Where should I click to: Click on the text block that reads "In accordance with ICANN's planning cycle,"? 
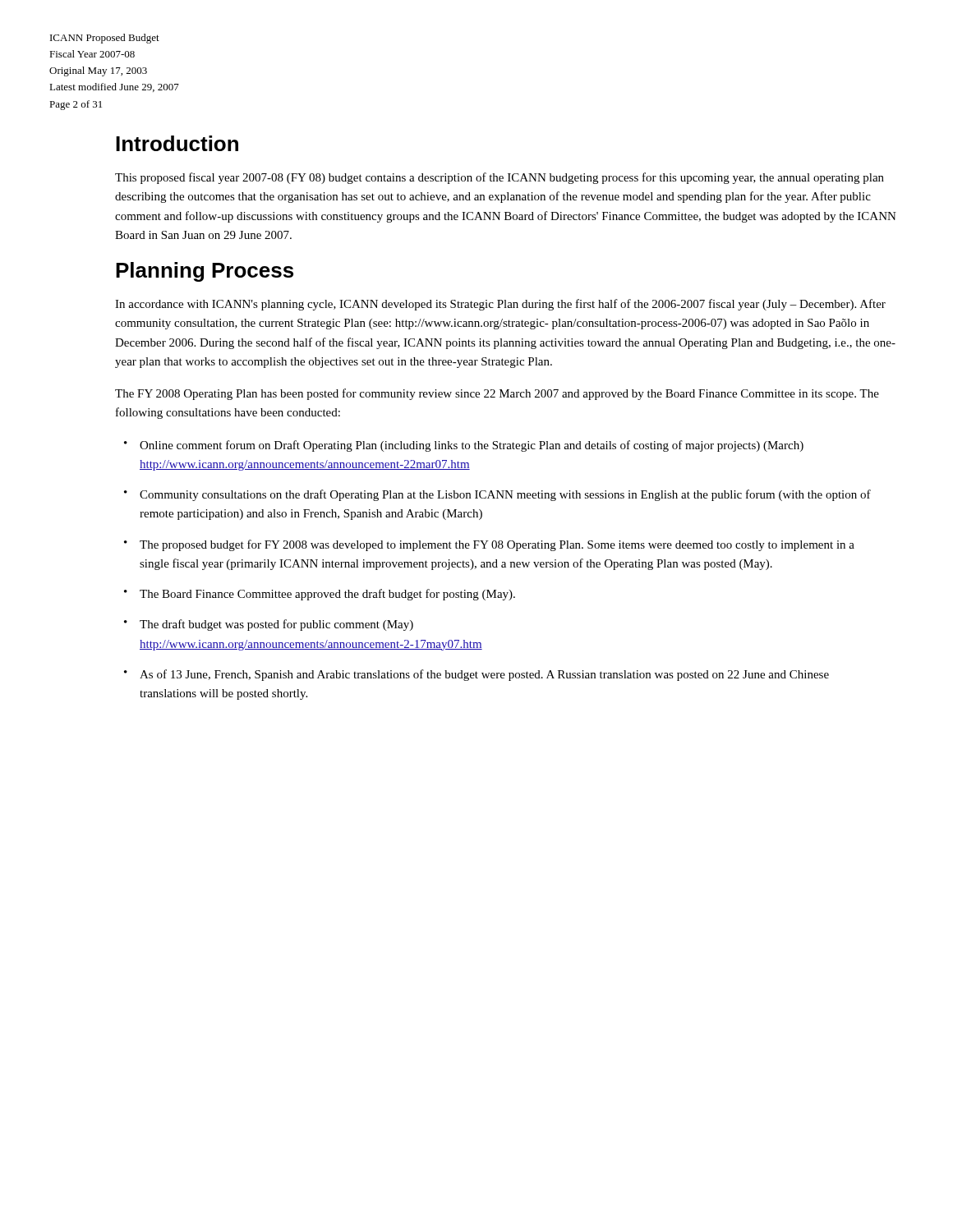pos(505,333)
